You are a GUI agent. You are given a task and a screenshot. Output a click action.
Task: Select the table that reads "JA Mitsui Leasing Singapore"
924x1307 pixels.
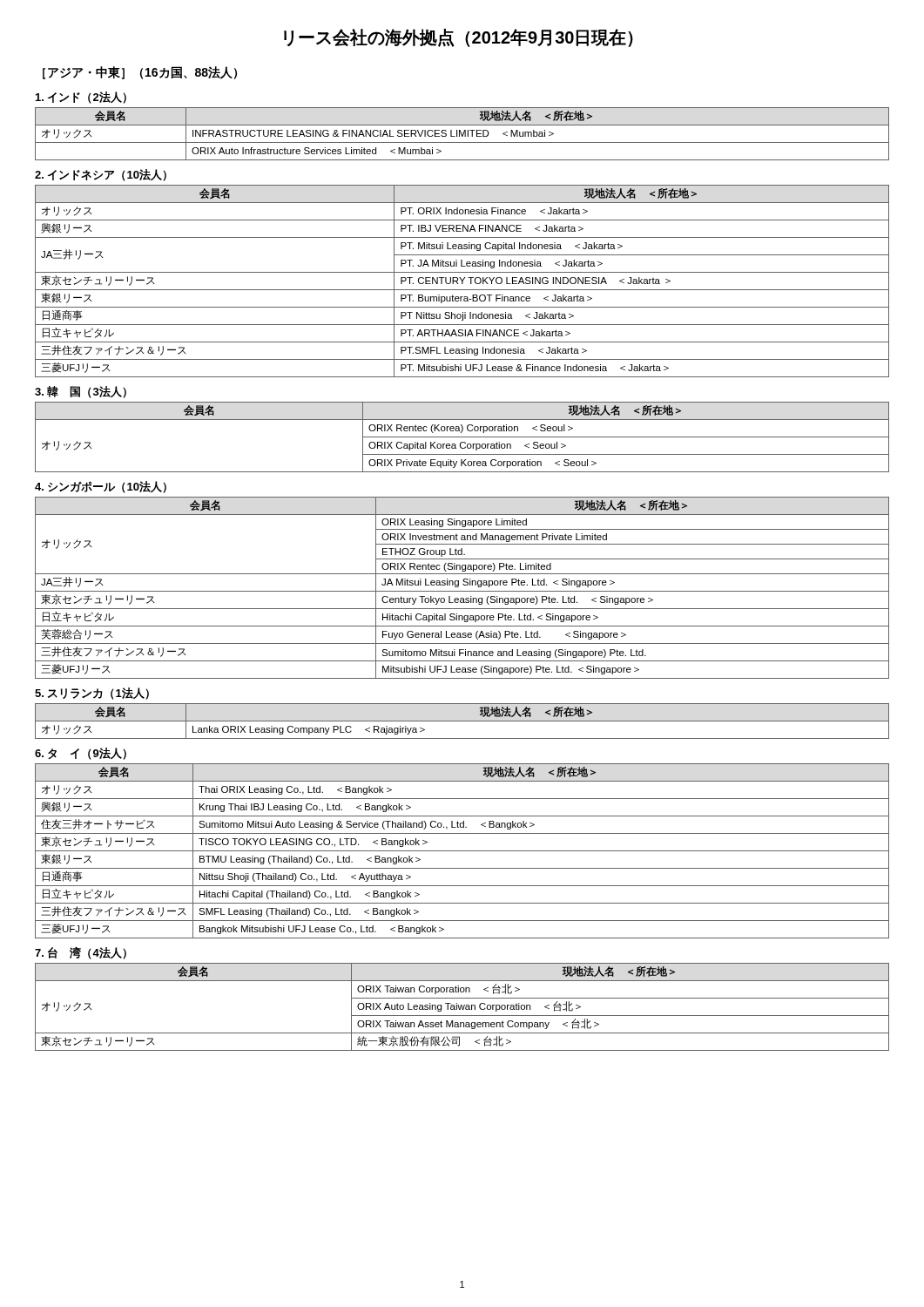coord(462,588)
